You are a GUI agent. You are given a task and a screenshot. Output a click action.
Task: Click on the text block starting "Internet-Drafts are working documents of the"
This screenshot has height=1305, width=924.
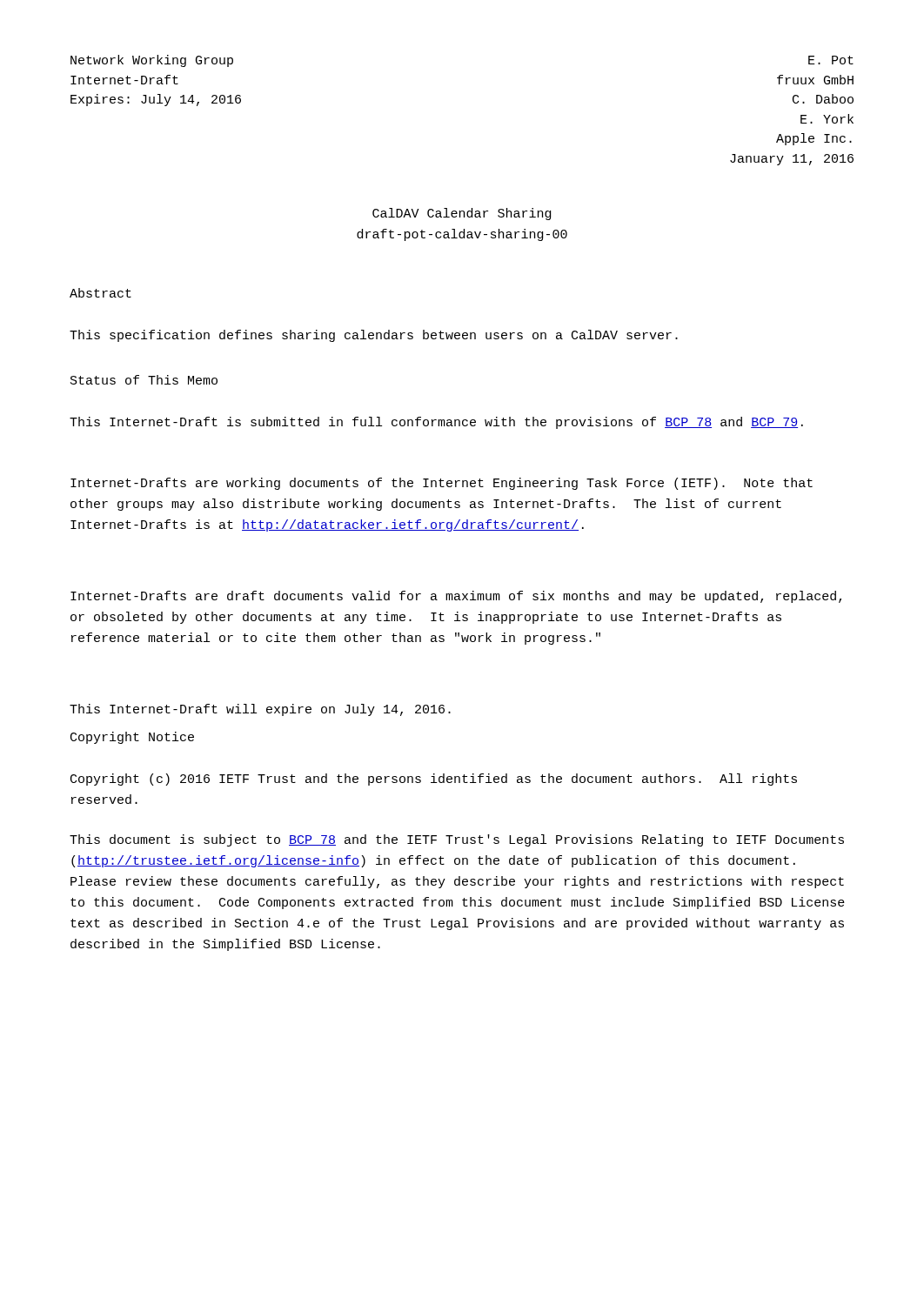(x=462, y=505)
